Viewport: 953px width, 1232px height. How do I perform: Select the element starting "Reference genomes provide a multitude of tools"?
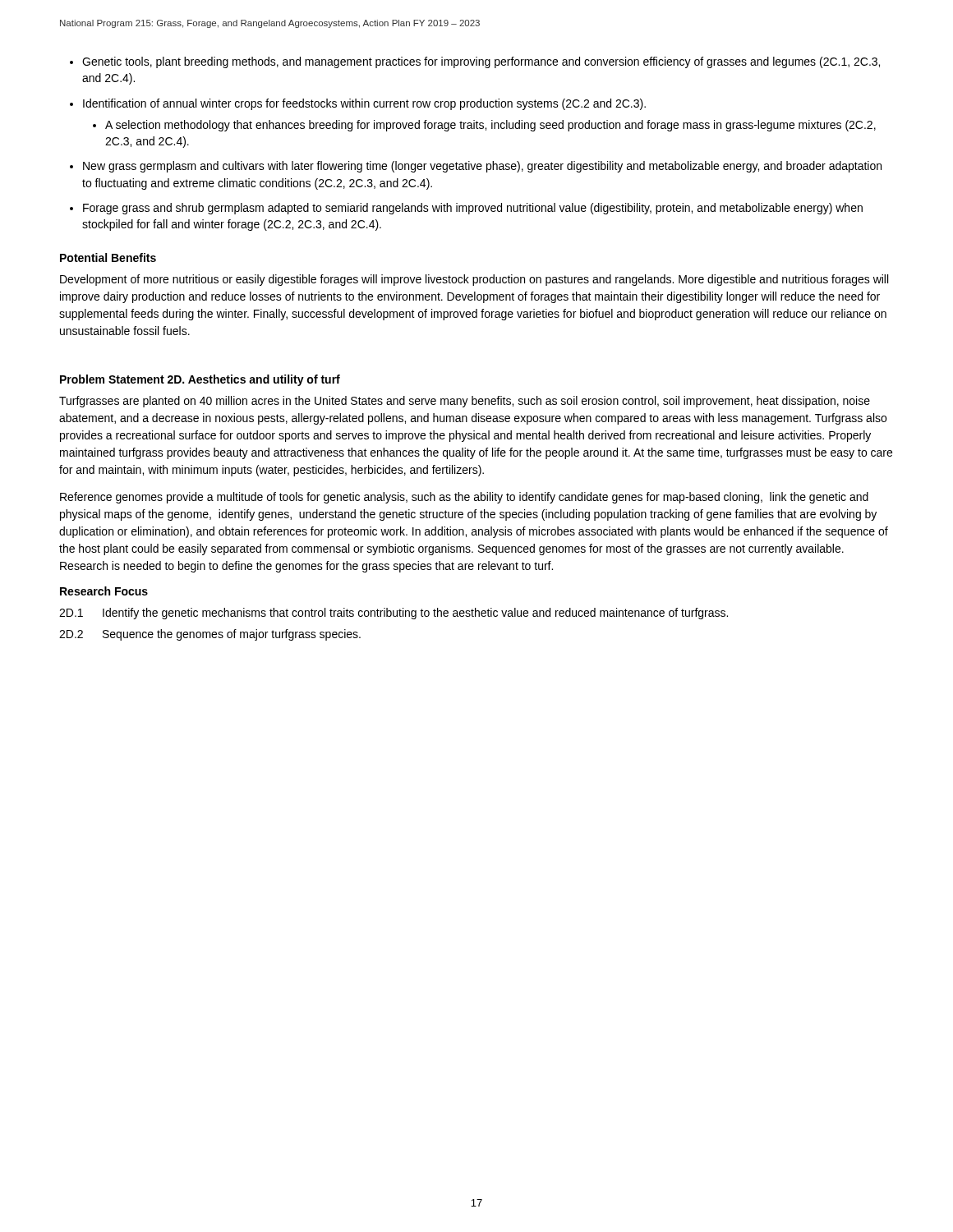point(473,531)
